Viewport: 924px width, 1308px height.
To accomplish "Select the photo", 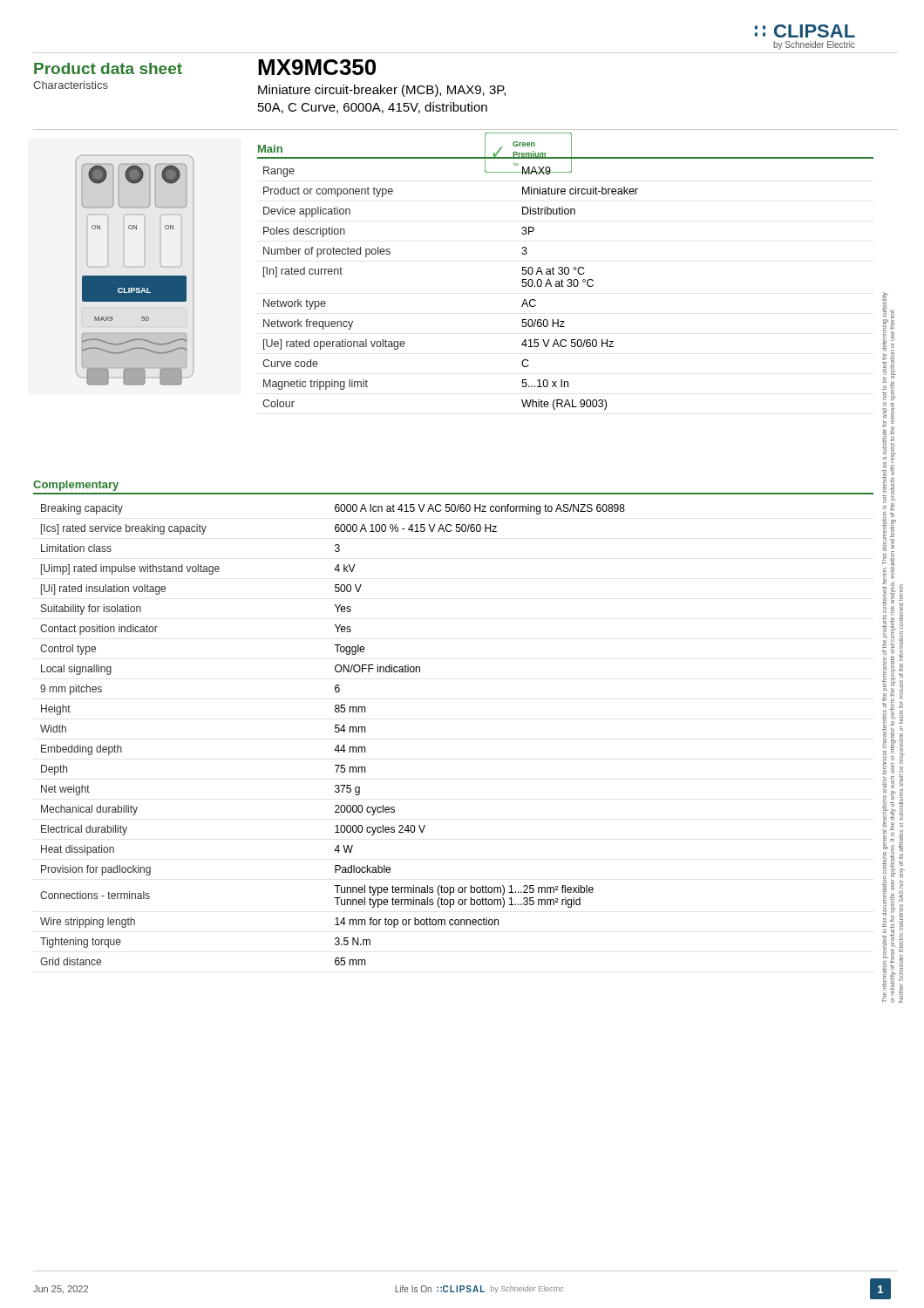I will click(x=135, y=266).
